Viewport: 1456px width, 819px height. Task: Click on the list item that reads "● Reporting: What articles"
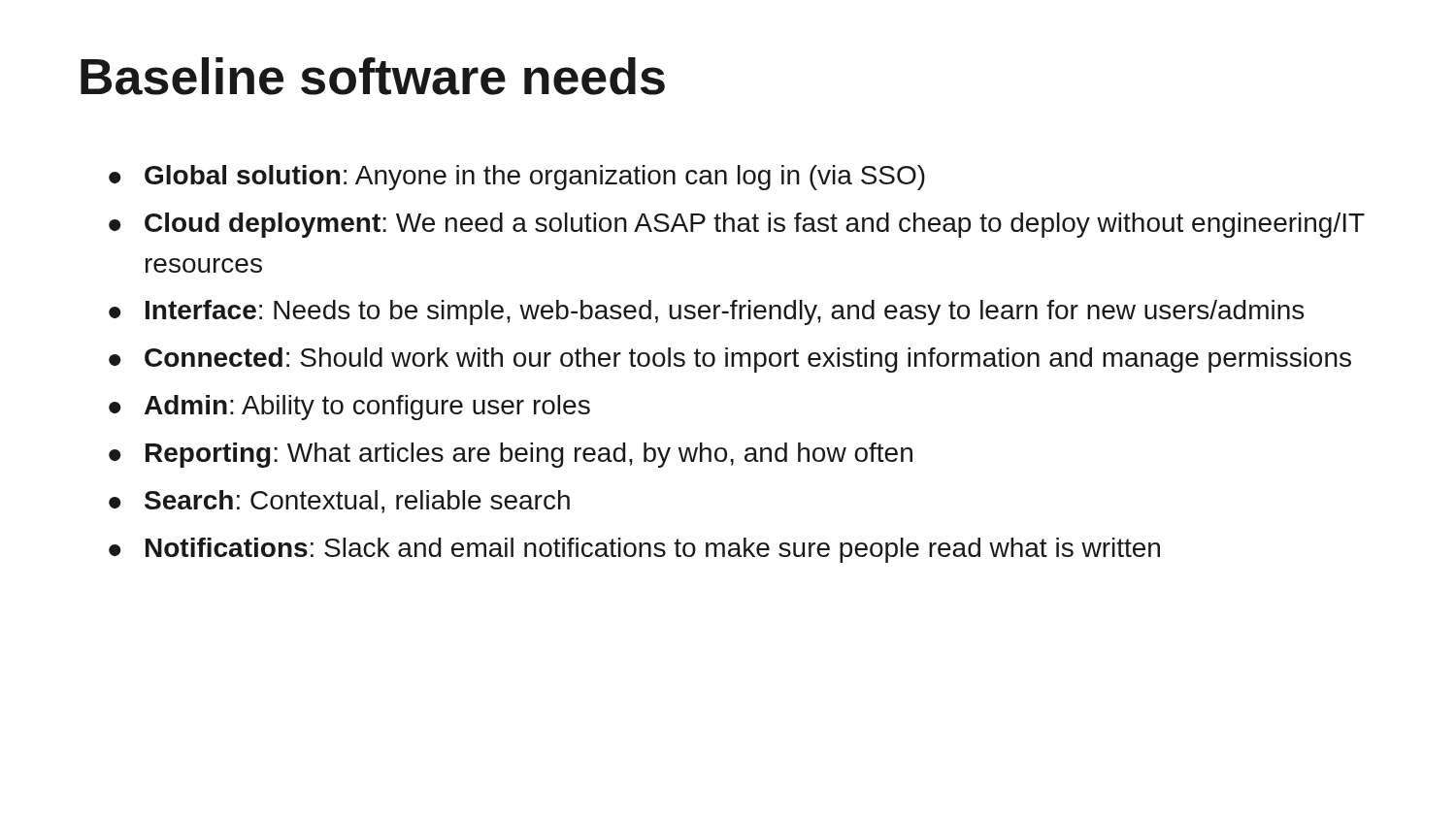pyautogui.click(x=743, y=453)
